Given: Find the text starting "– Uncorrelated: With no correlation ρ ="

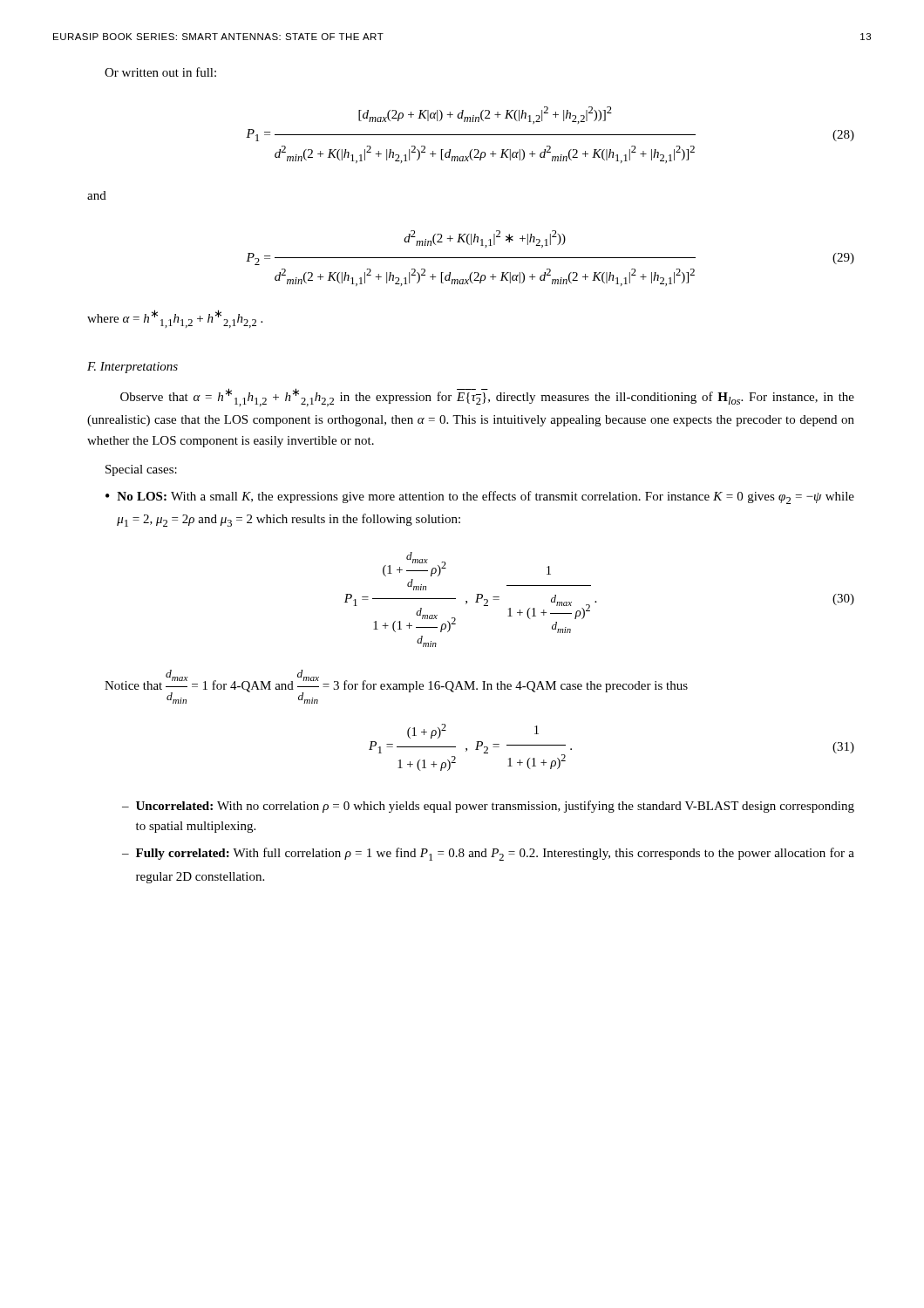Looking at the screenshot, I should (488, 816).
